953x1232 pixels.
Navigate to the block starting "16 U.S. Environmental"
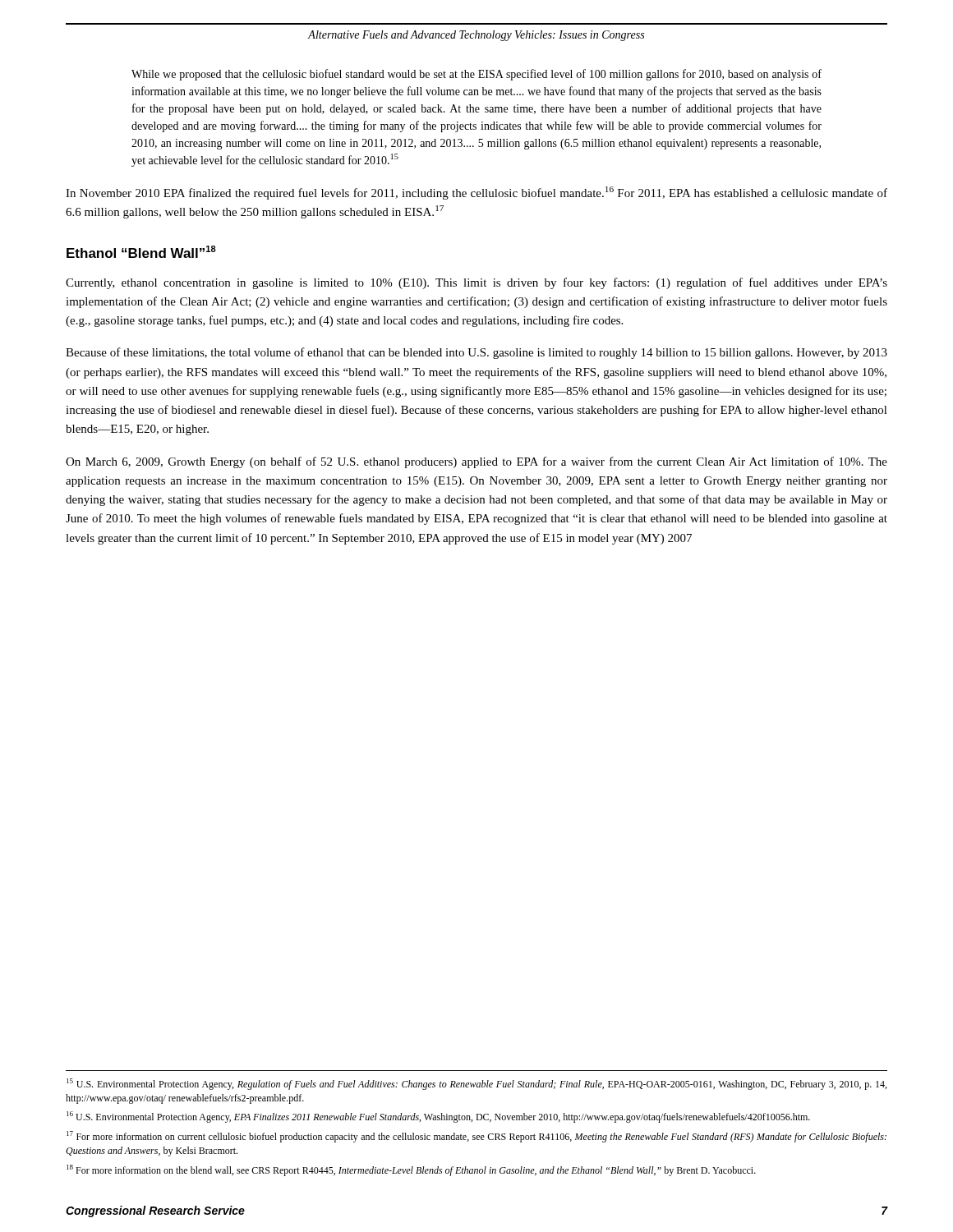(x=438, y=1117)
